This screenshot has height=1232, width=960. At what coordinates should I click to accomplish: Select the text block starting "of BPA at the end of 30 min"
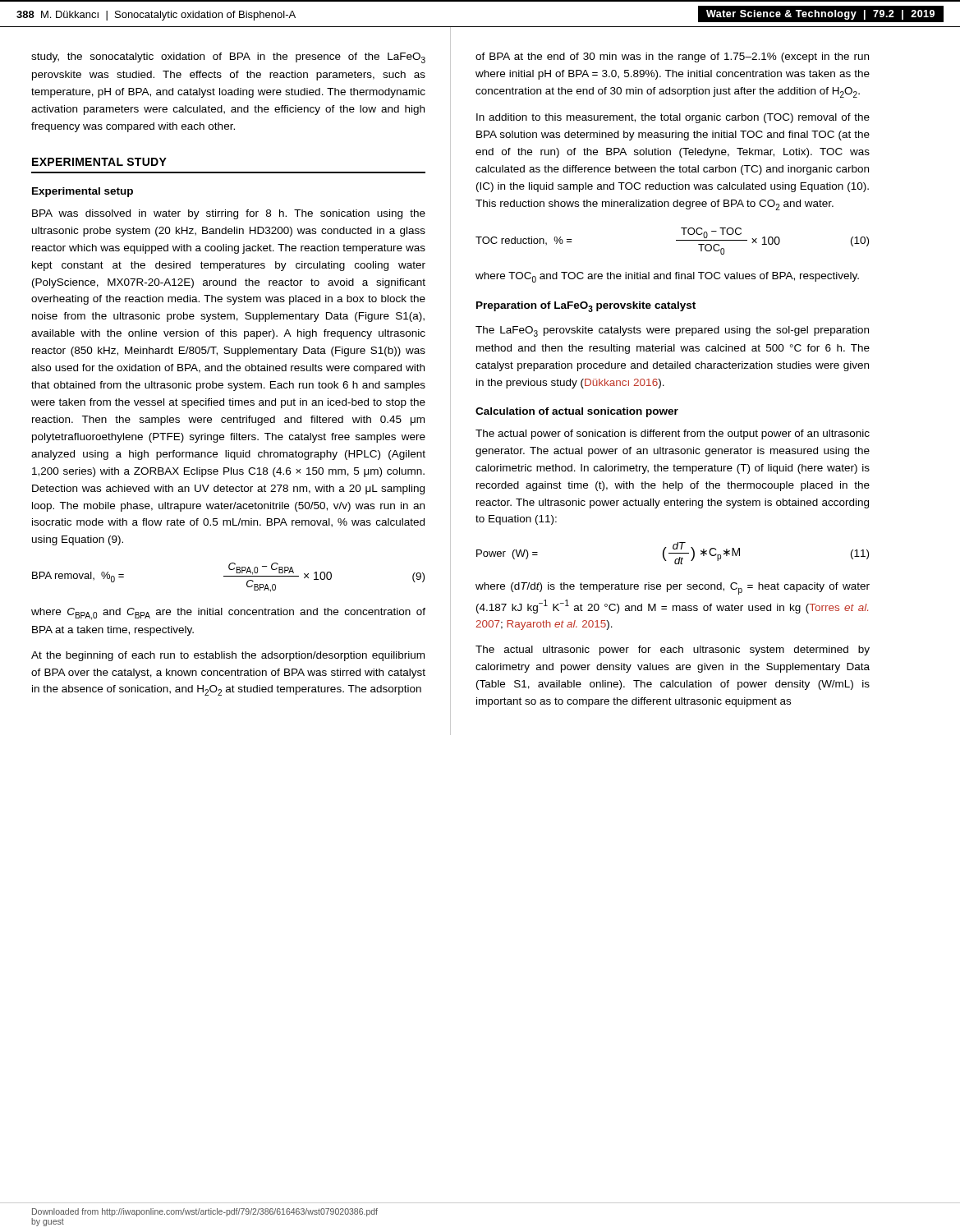[673, 131]
